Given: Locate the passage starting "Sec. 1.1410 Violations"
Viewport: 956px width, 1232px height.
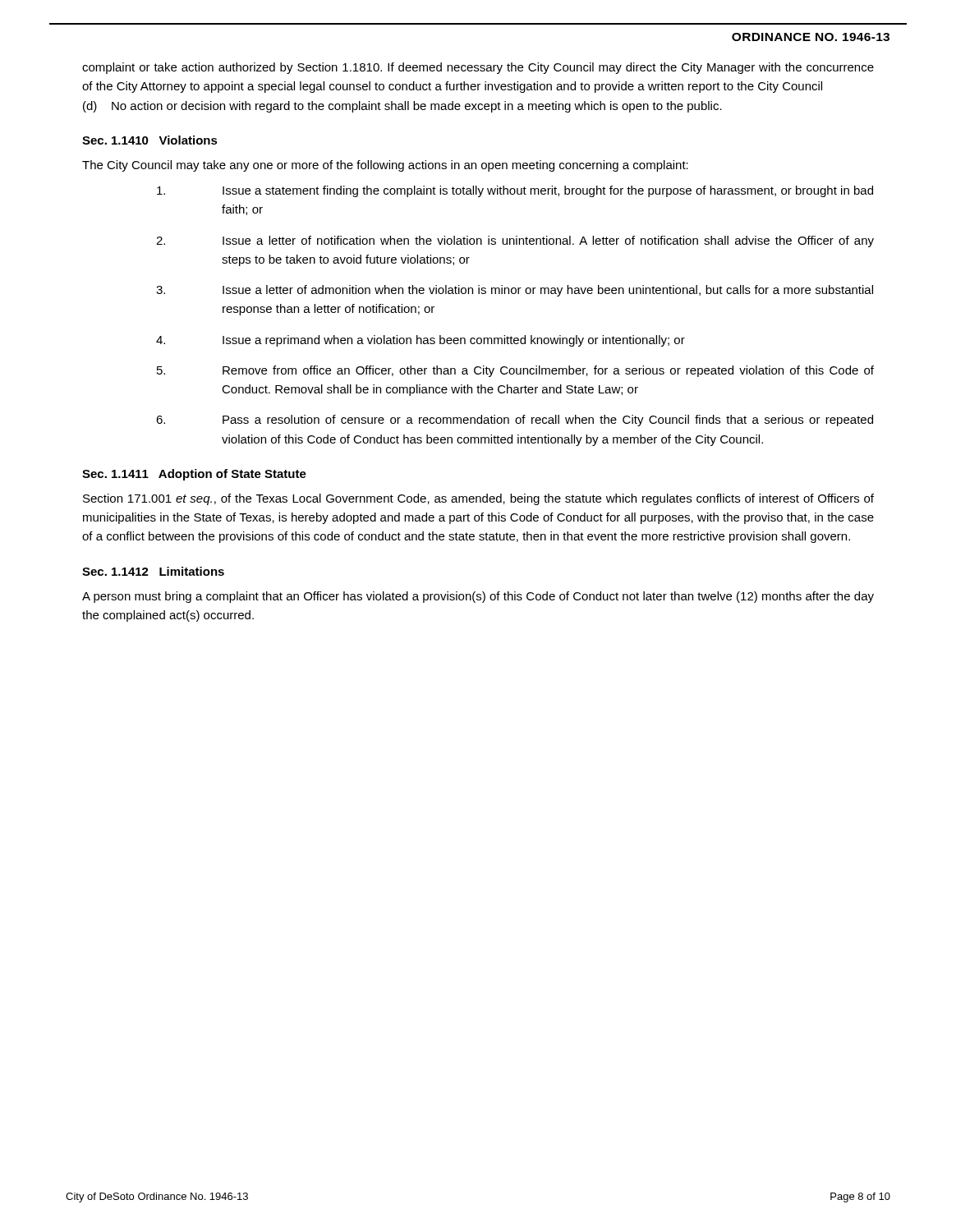Looking at the screenshot, I should pos(150,140).
